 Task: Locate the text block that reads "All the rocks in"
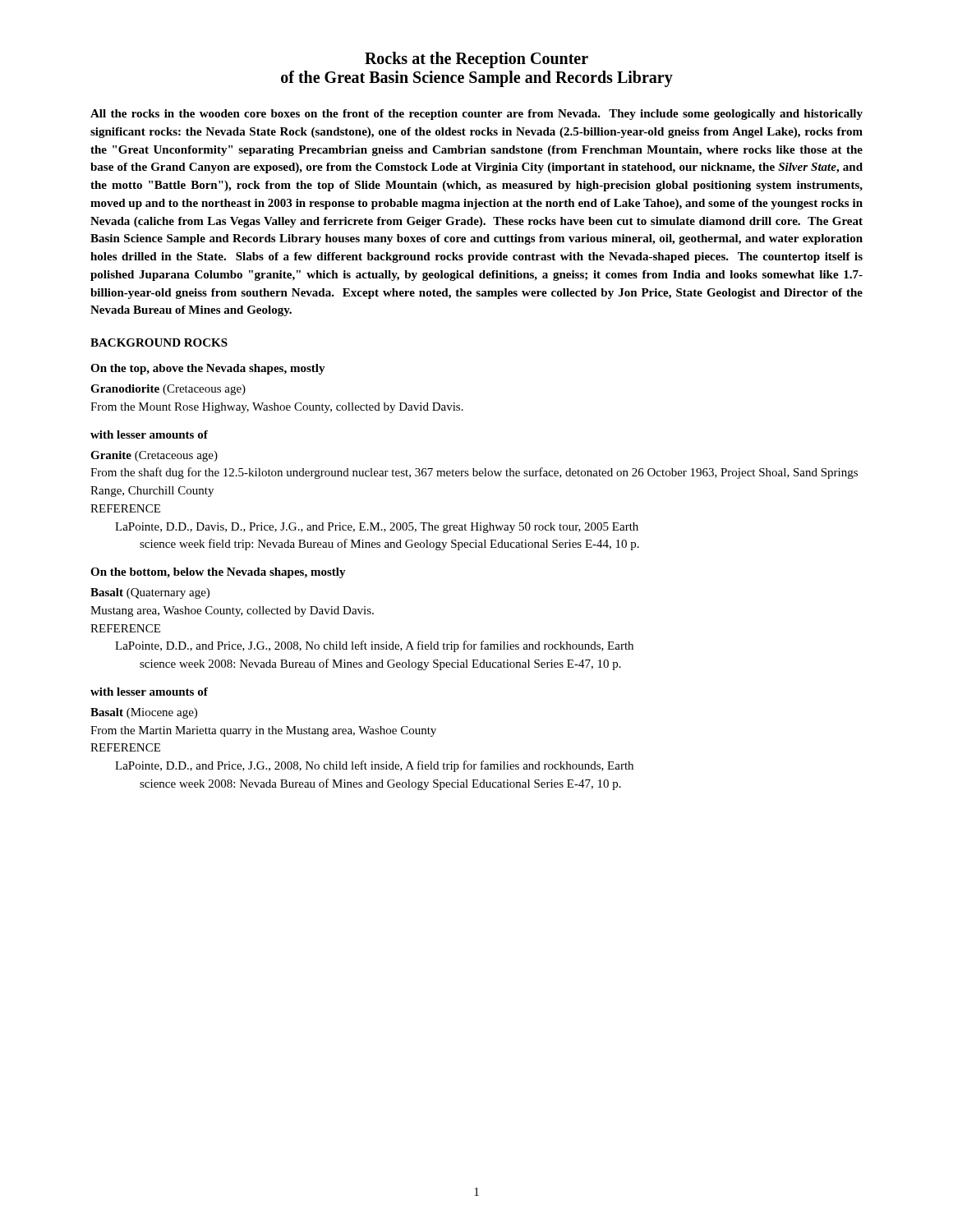coord(476,212)
